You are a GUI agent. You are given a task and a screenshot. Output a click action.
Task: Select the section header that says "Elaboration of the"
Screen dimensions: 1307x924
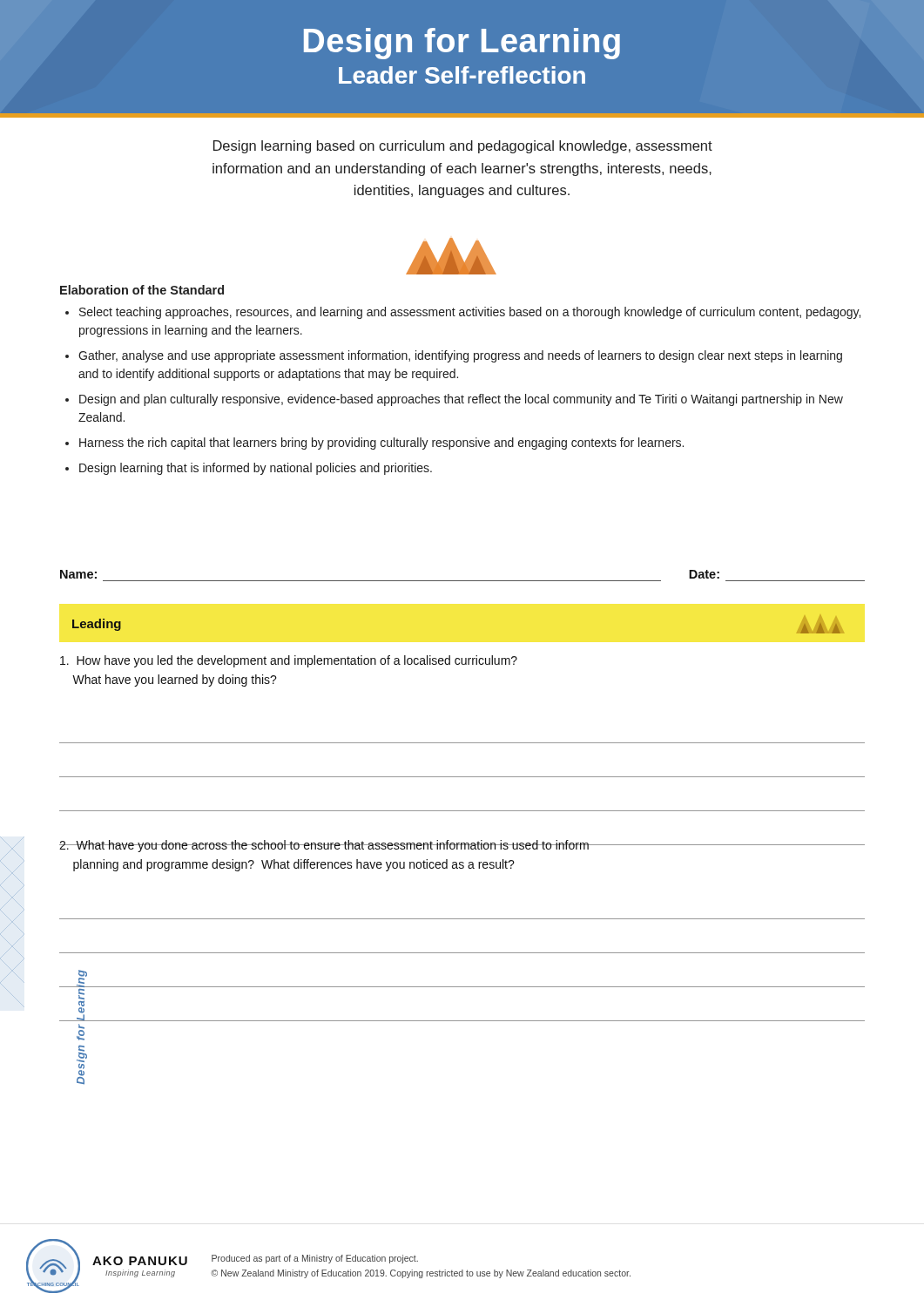[142, 290]
